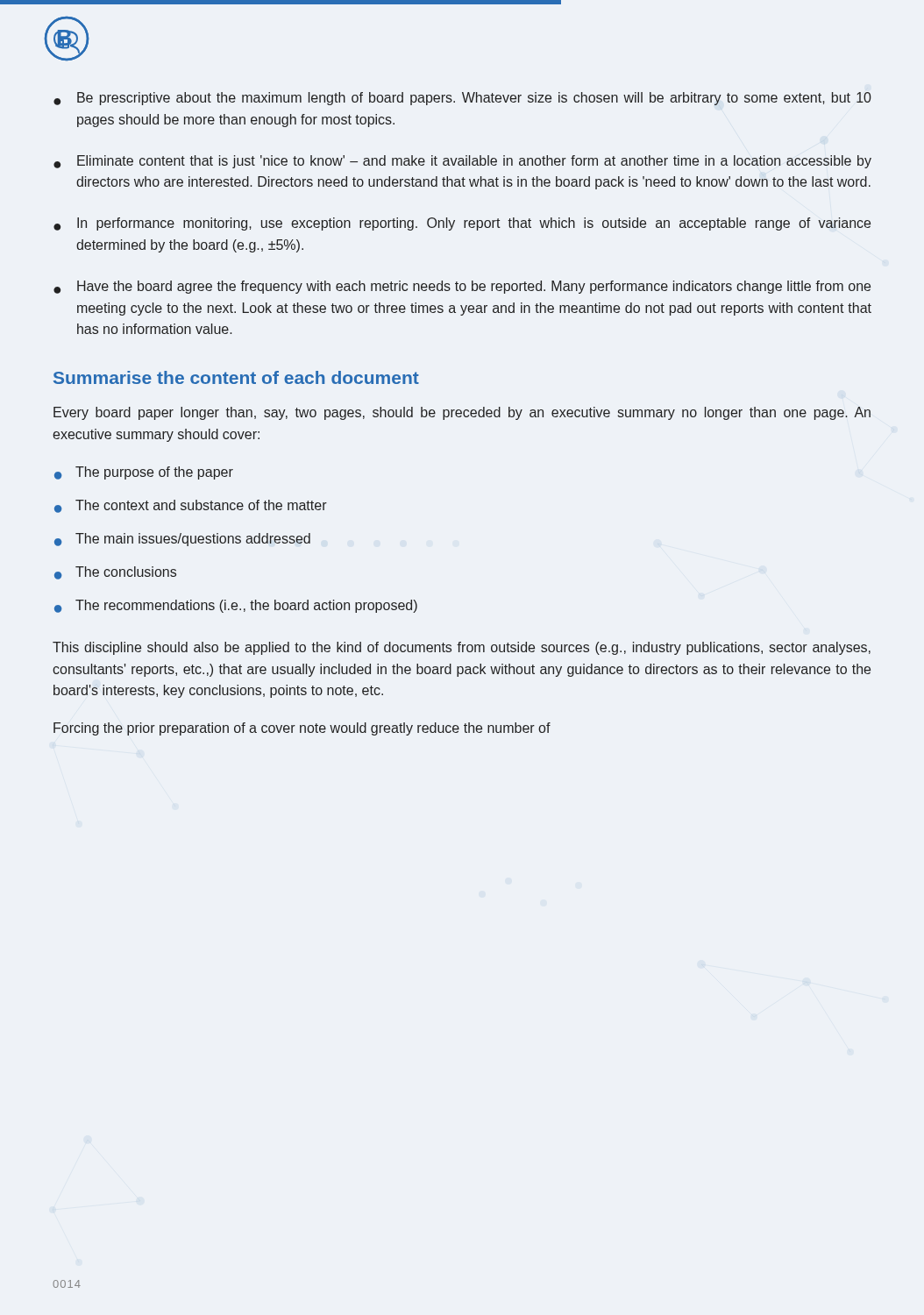The image size is (924, 1315).
Task: Find the block on this page that starts "● Be prescriptive about"
Action: pos(462,109)
